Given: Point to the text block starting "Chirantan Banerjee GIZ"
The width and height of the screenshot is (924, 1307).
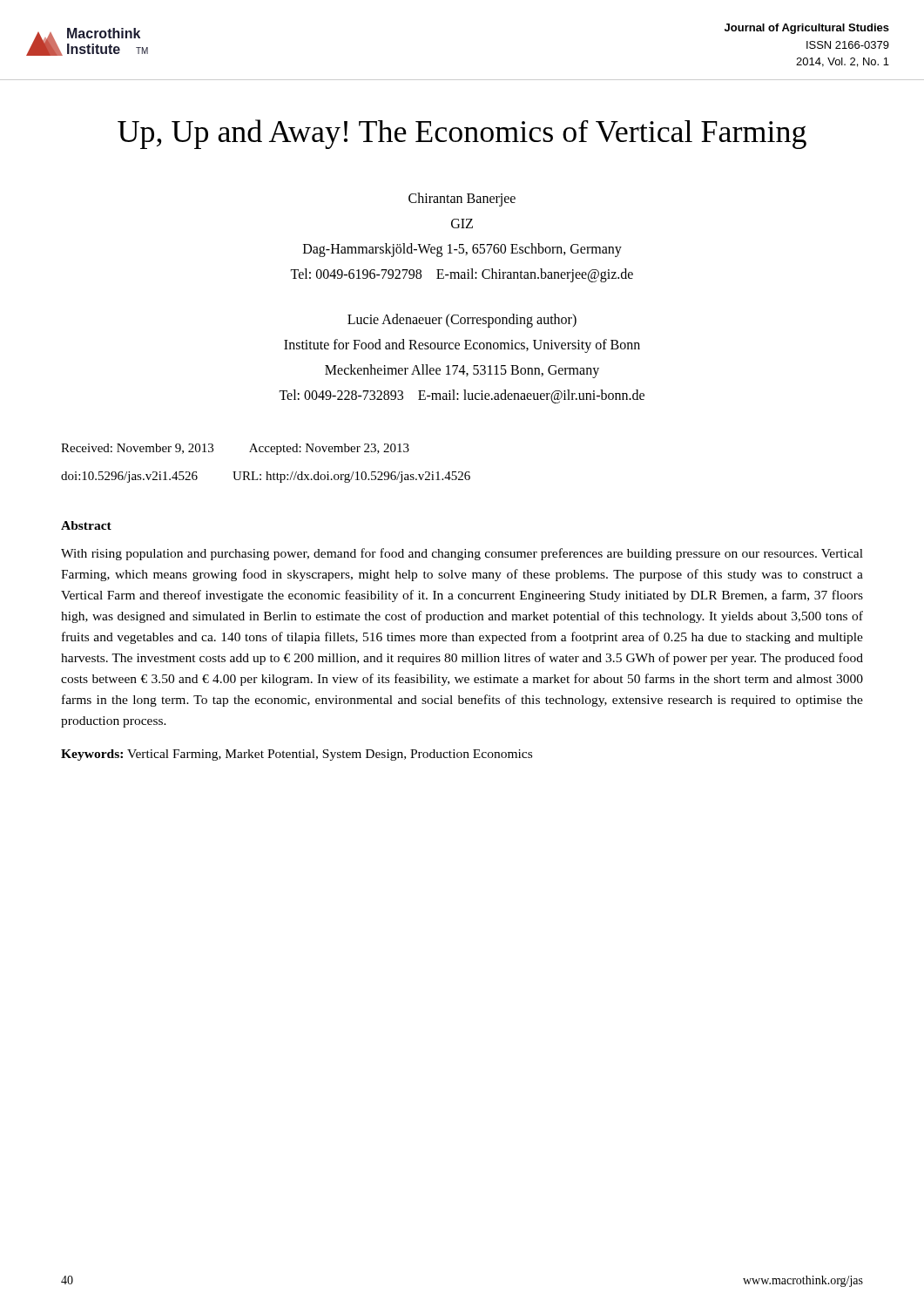Looking at the screenshot, I should click(x=462, y=237).
